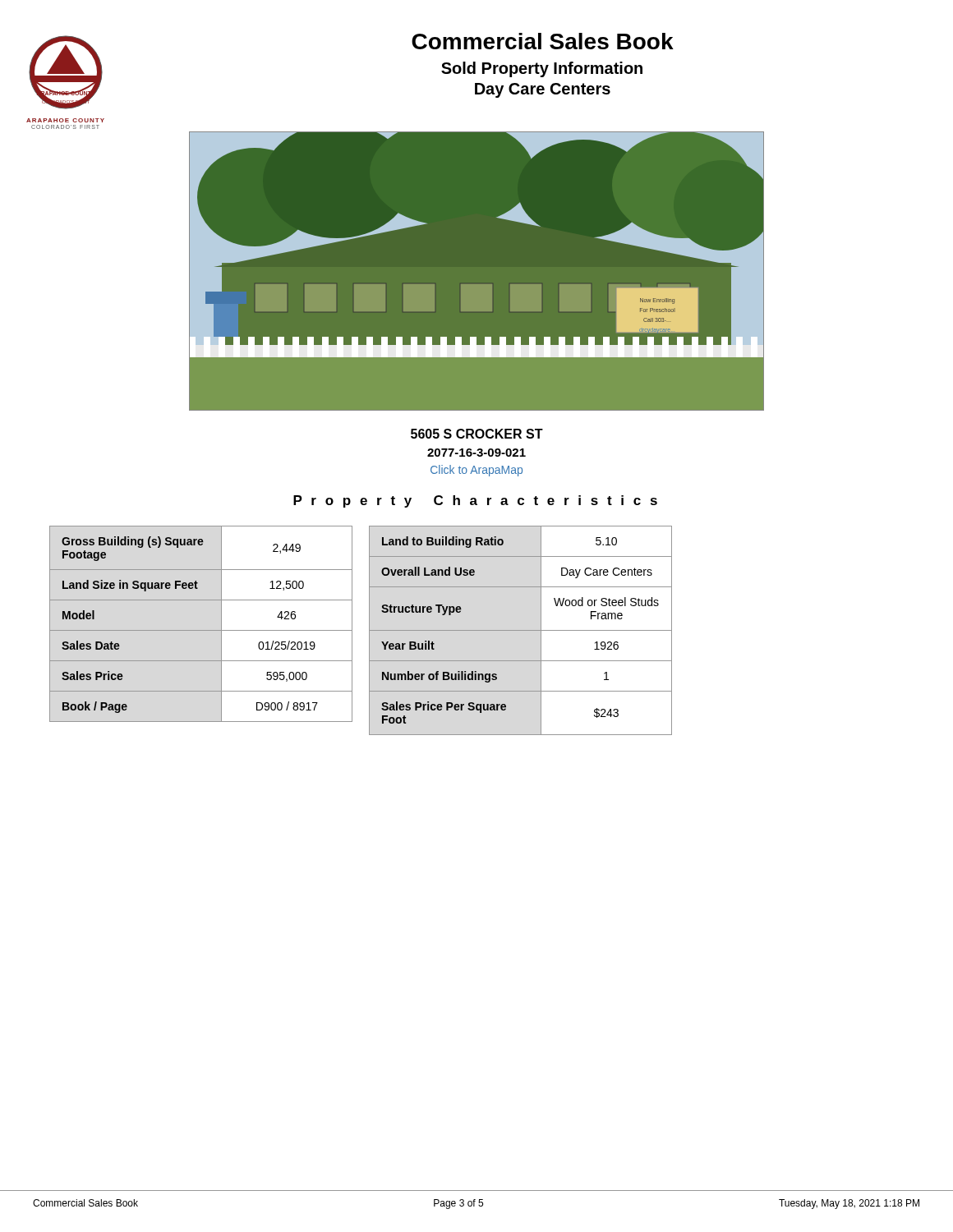Click the title
This screenshot has height=1232, width=953.
coord(542,41)
